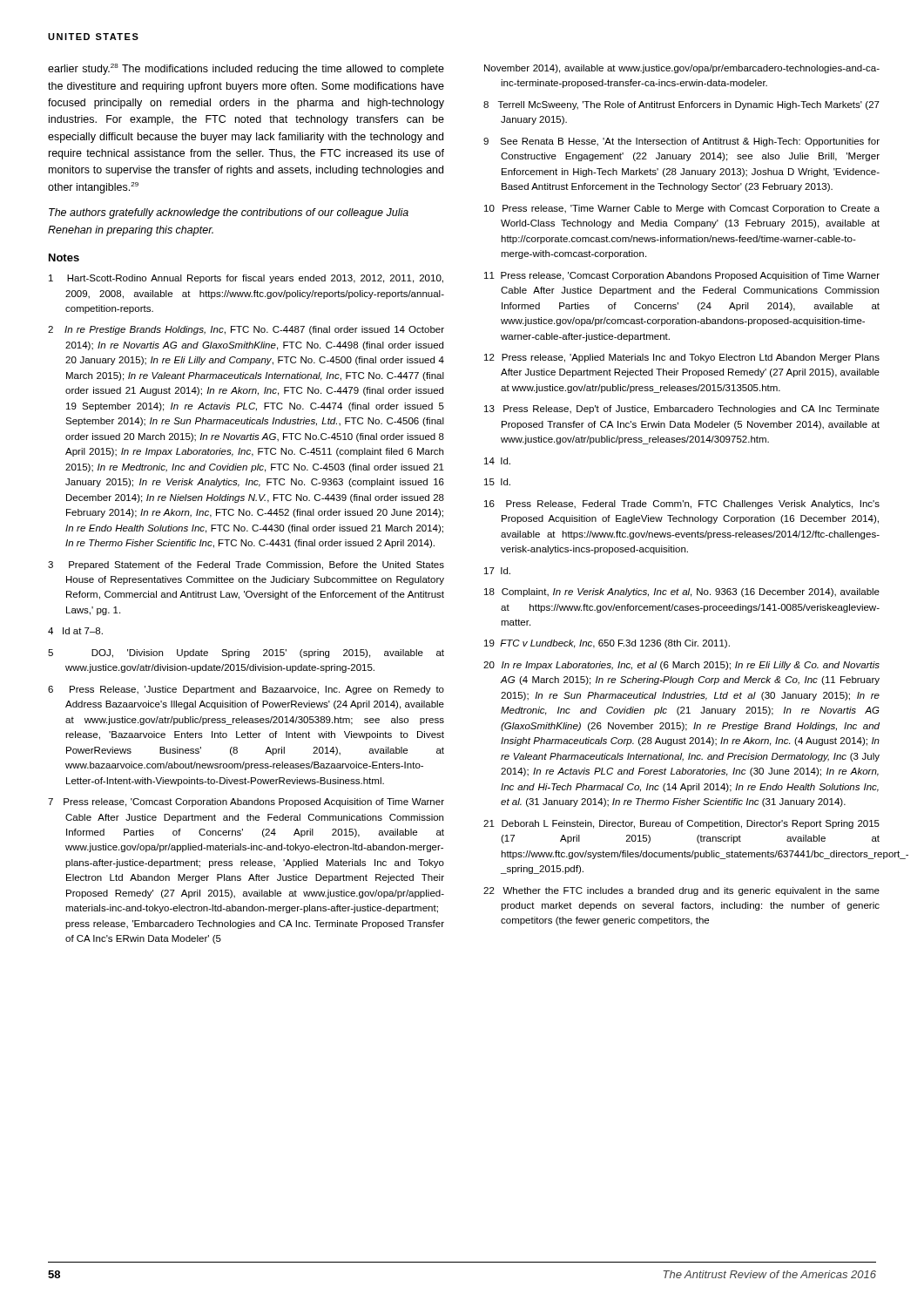
Task: Navigate to the text starting "16 Press Release, Federal Trade"
Action: pos(681,526)
